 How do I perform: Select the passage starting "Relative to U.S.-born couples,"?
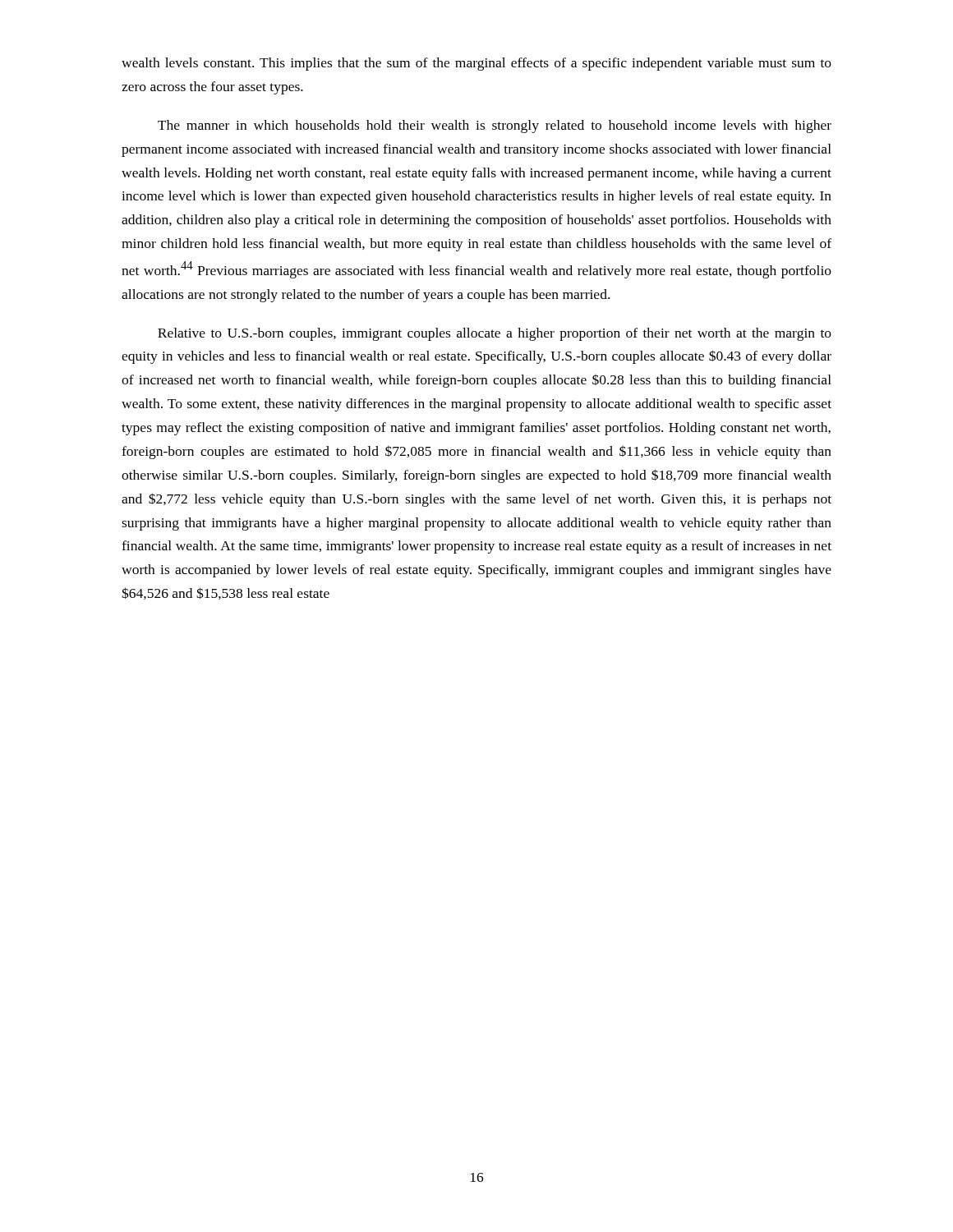(x=476, y=463)
